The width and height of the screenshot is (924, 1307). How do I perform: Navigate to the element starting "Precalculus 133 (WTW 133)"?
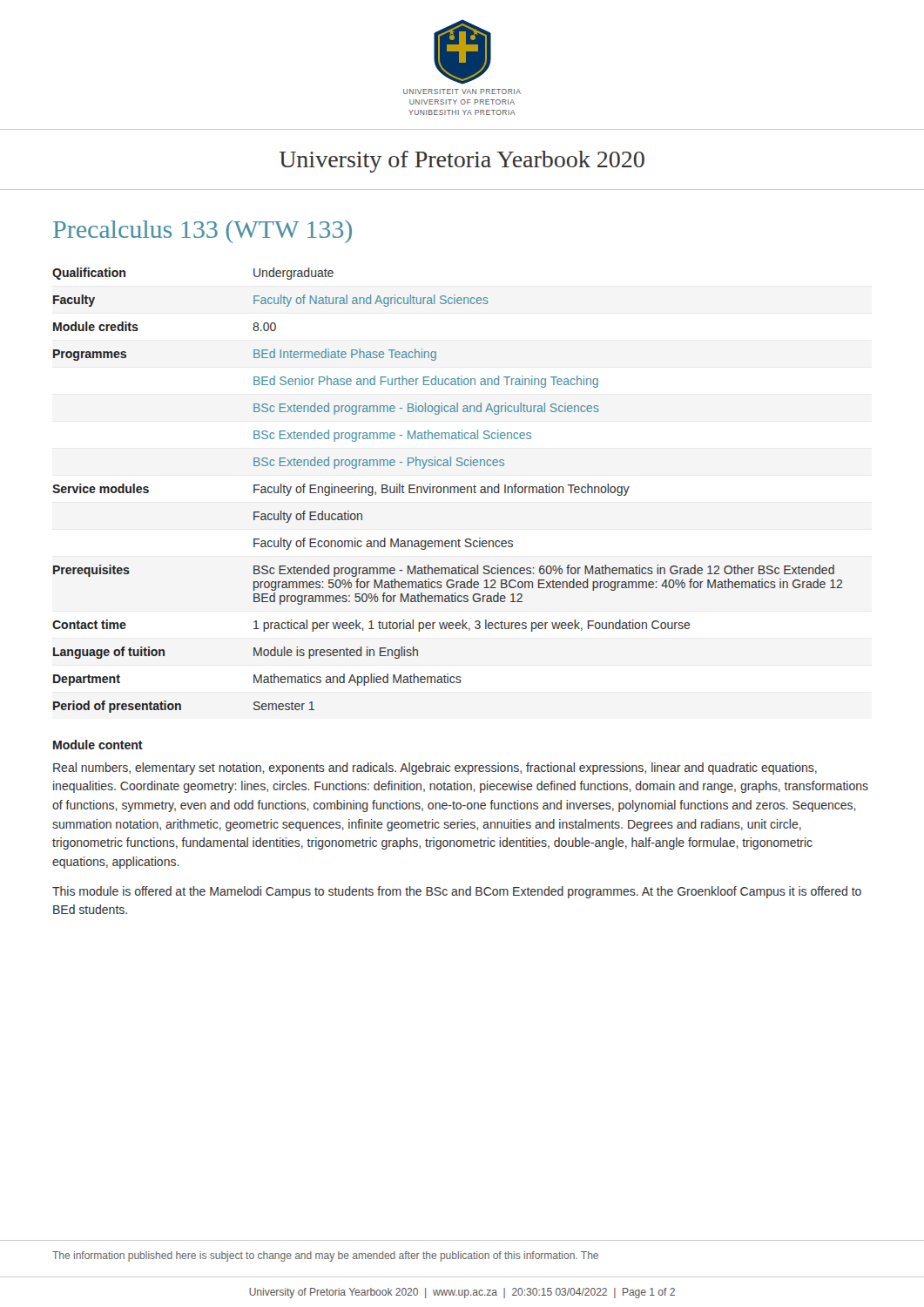click(x=203, y=228)
